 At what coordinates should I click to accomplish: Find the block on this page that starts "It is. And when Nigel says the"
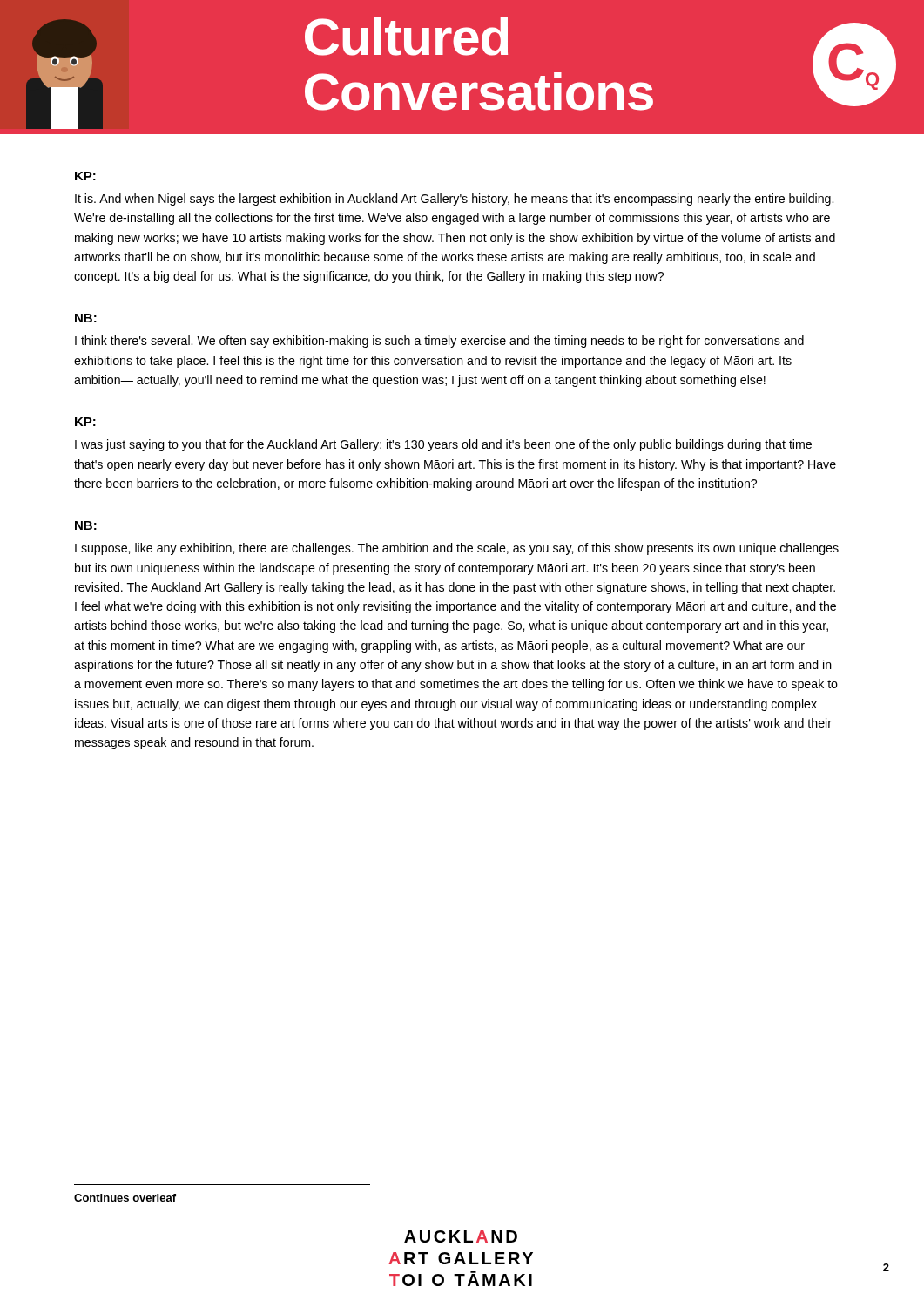tap(455, 238)
